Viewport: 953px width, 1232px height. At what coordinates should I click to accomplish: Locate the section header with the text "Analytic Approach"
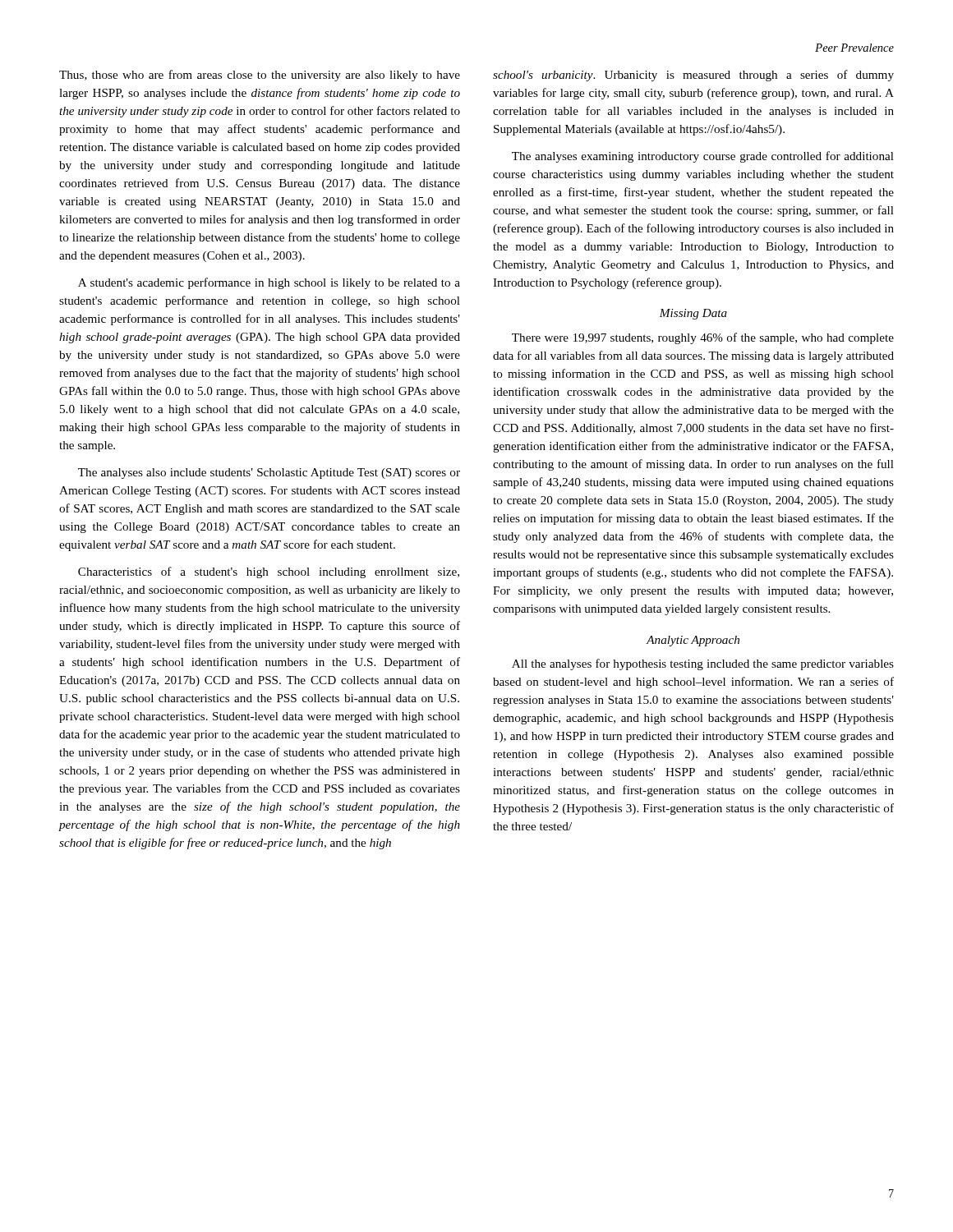693,639
